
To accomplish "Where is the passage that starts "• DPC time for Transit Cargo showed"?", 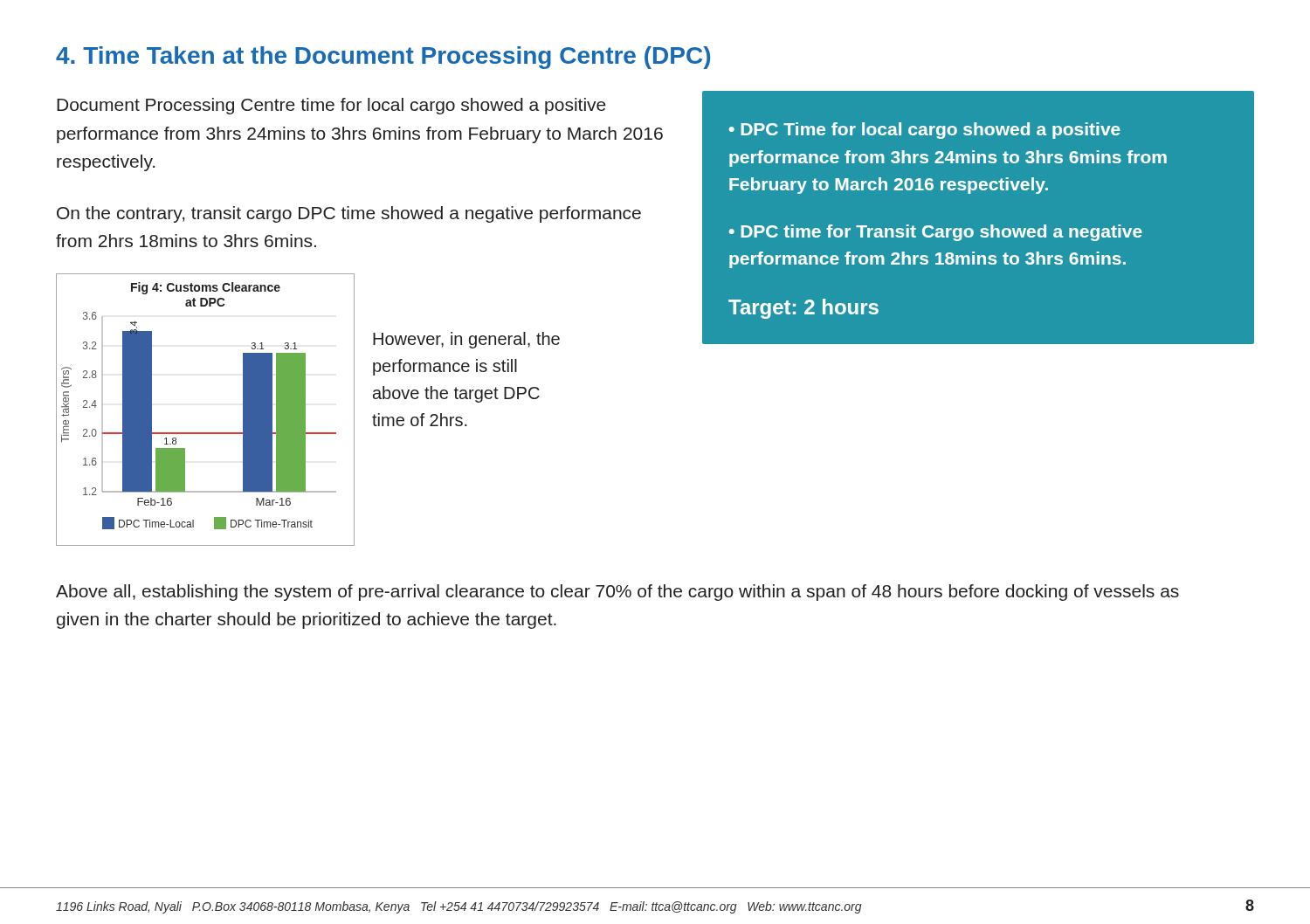I will 935,244.
